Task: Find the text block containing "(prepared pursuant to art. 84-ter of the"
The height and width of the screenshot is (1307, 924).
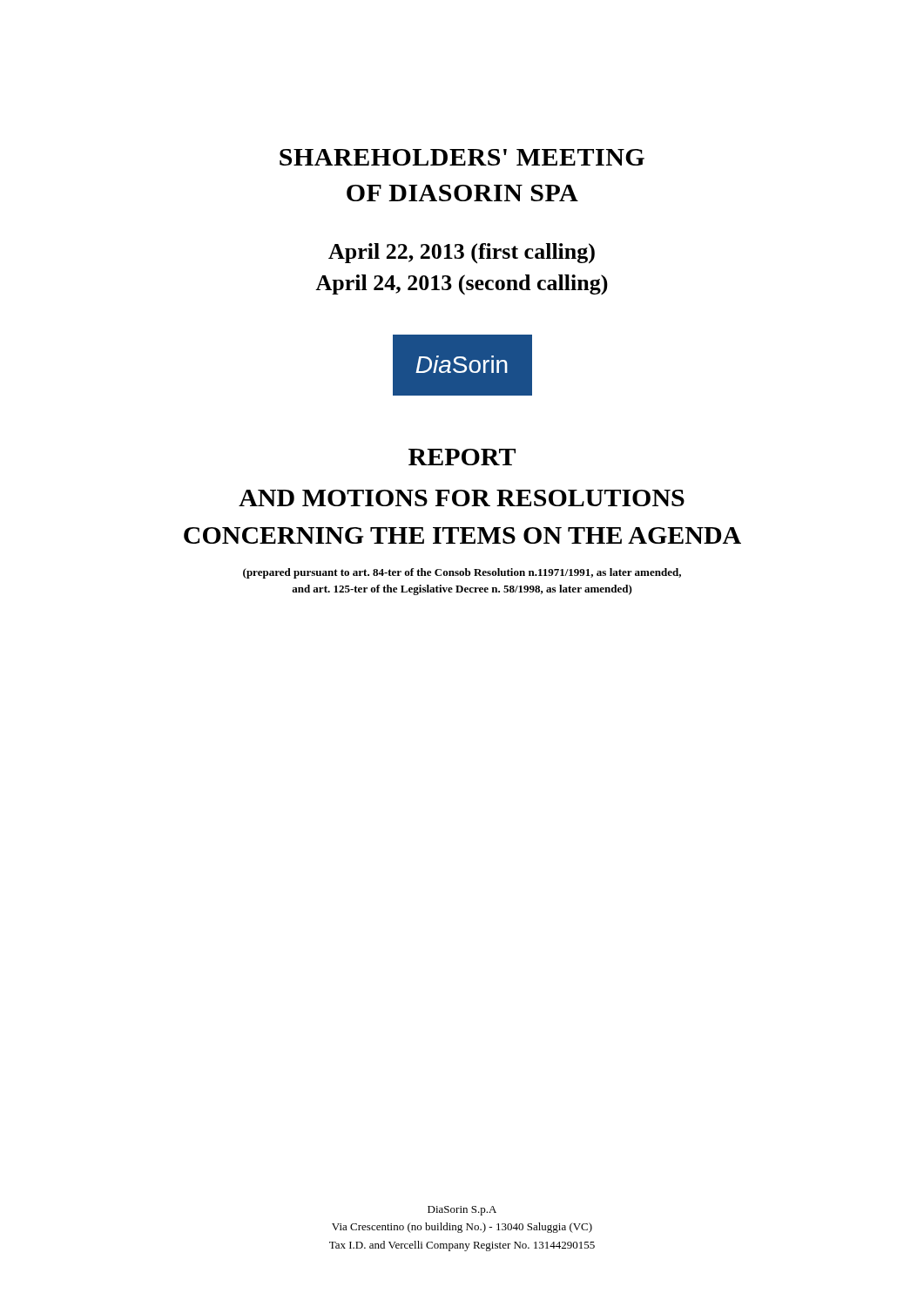Action: tap(462, 580)
